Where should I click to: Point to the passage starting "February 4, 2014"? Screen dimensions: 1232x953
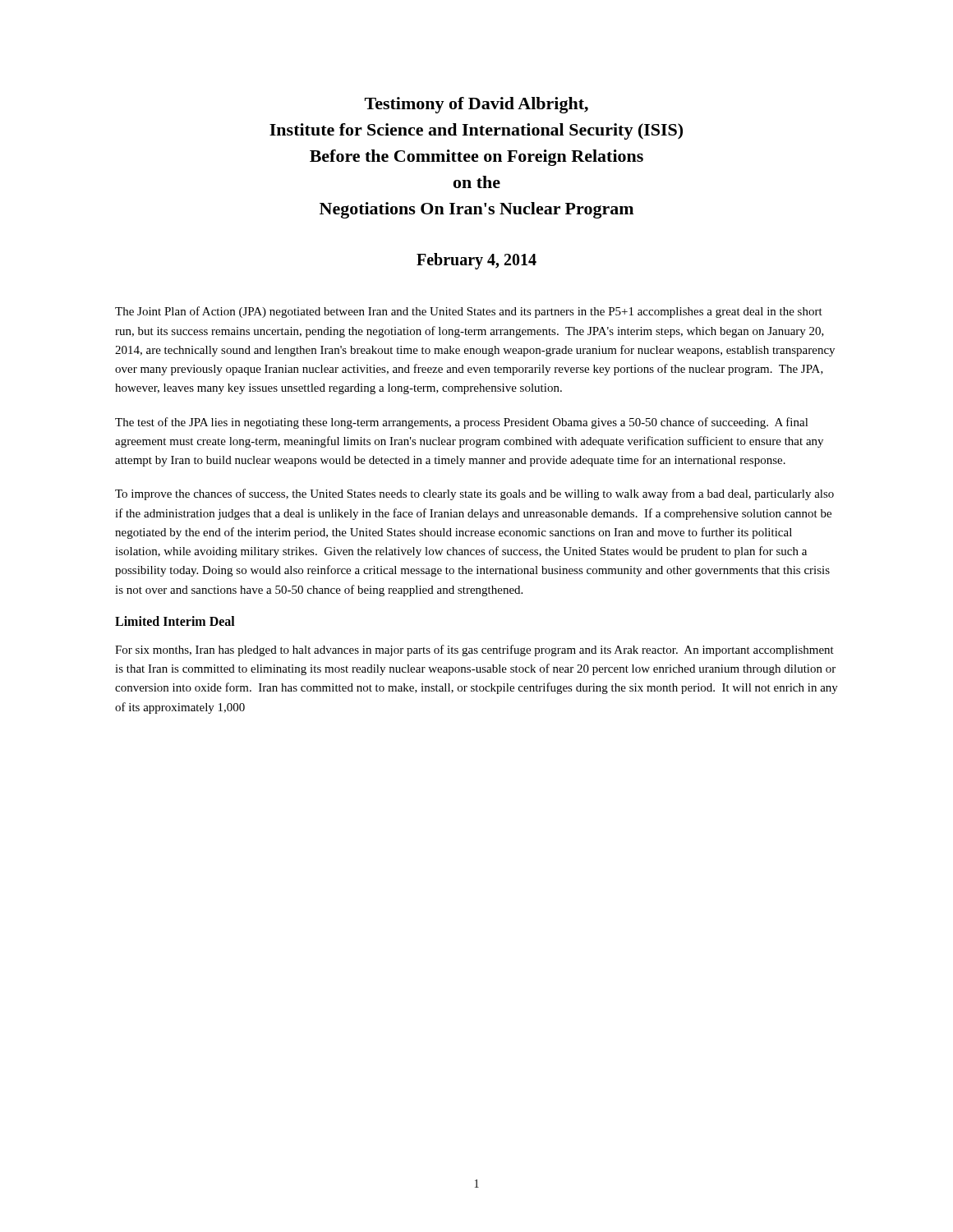(476, 260)
